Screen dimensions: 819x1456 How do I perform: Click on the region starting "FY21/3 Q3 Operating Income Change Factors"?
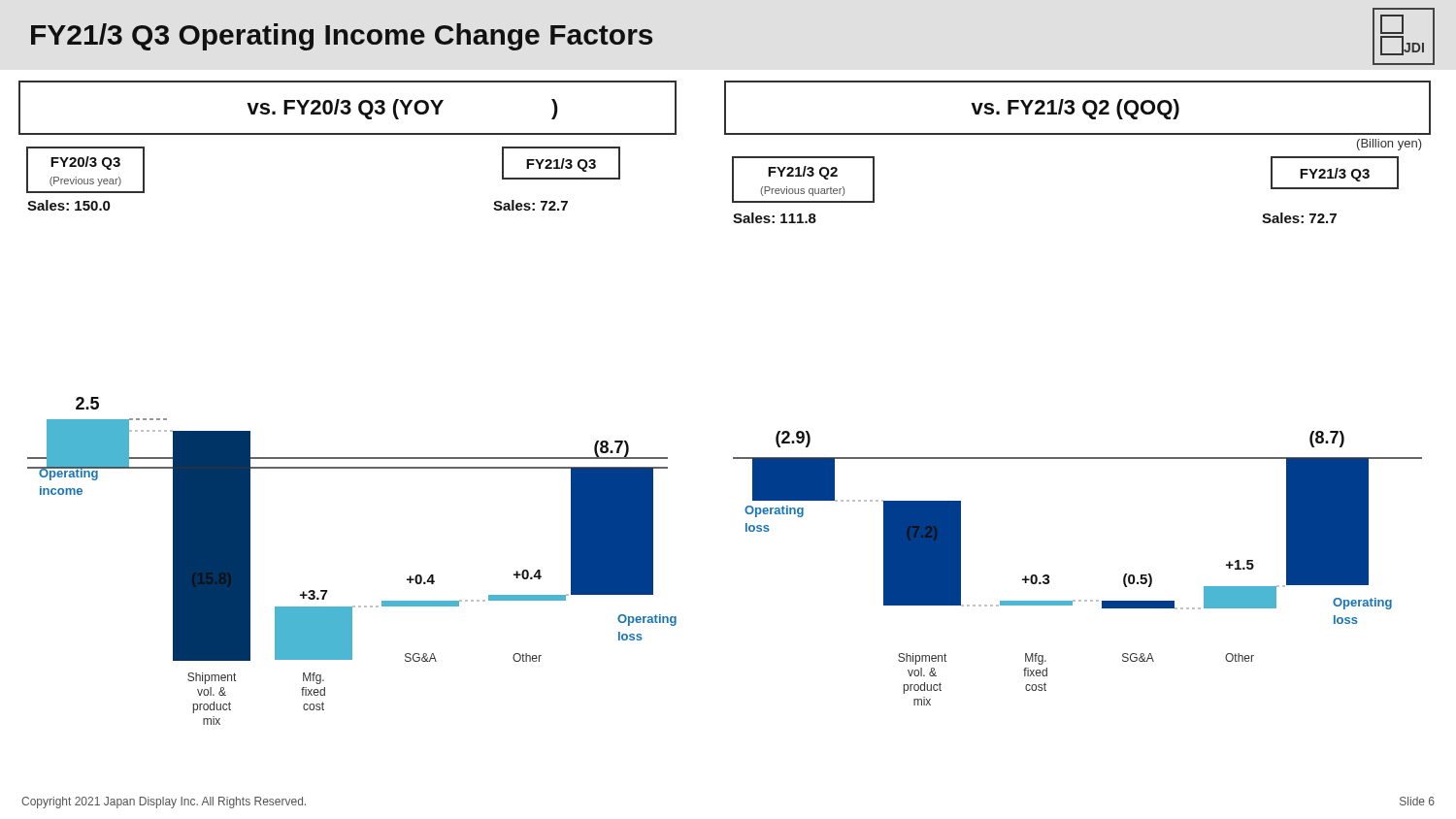pos(341,34)
